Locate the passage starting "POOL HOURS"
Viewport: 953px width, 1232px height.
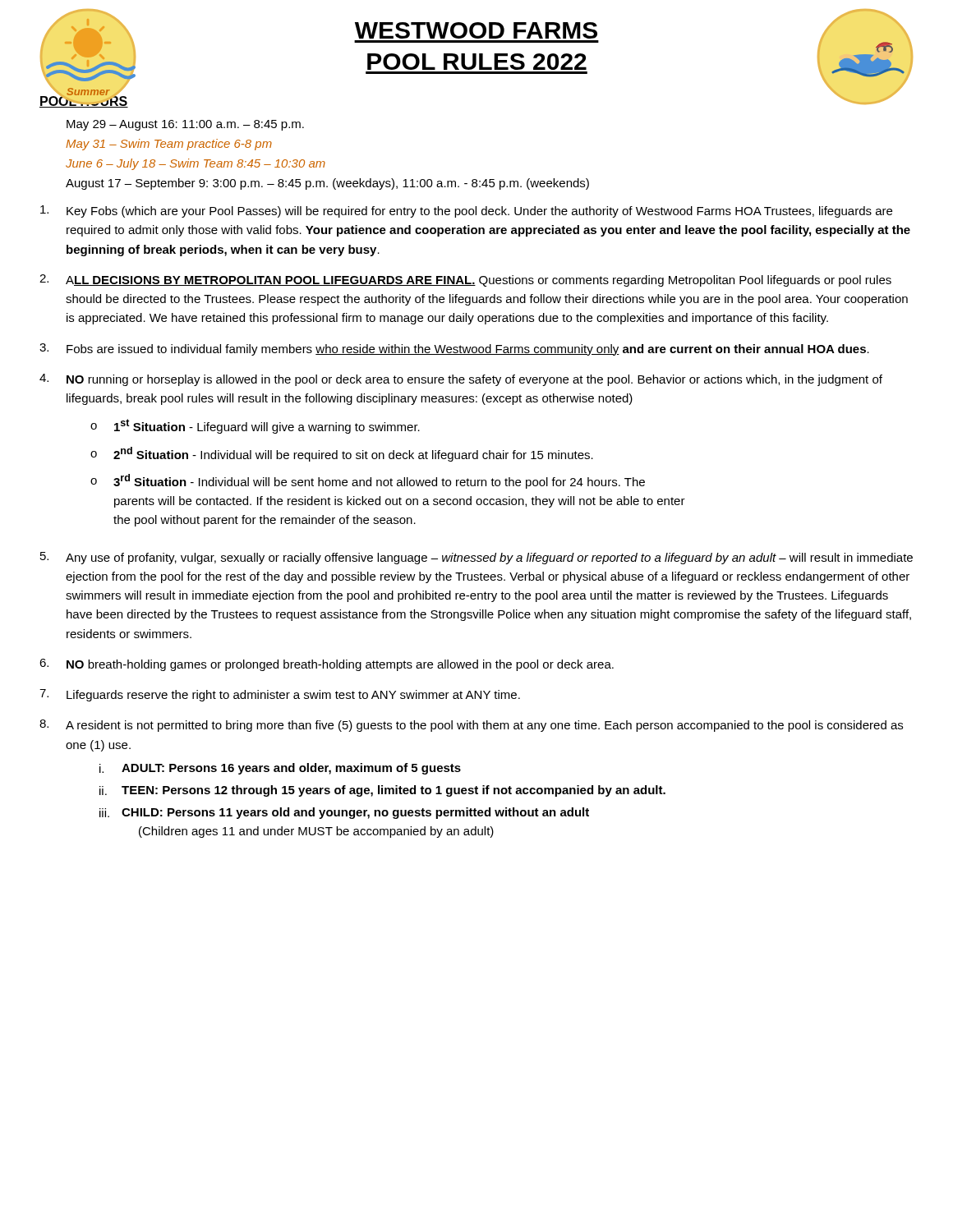84,101
